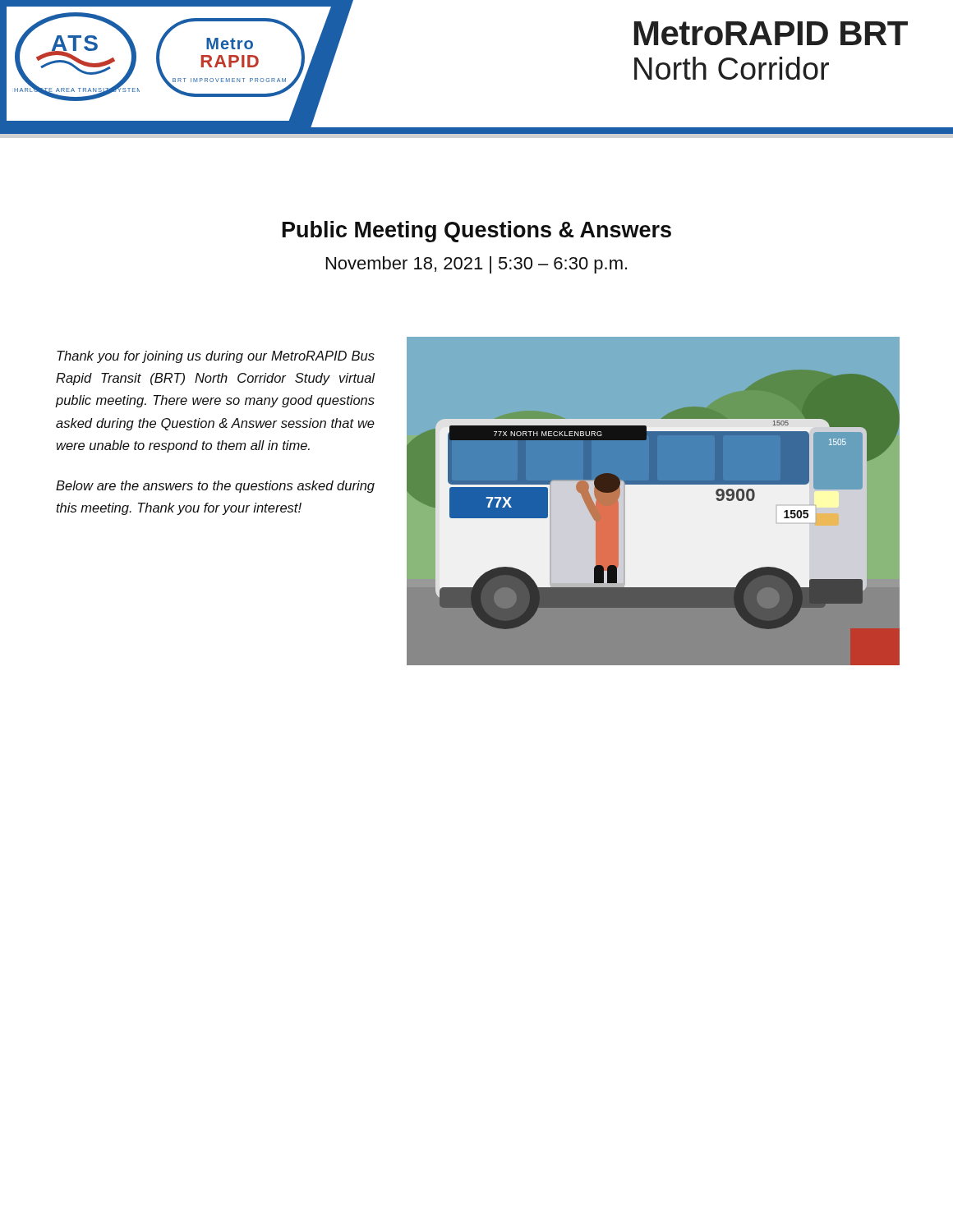Point to the text block starting "Thank you for joining"
The height and width of the screenshot is (1232, 953).
[215, 432]
